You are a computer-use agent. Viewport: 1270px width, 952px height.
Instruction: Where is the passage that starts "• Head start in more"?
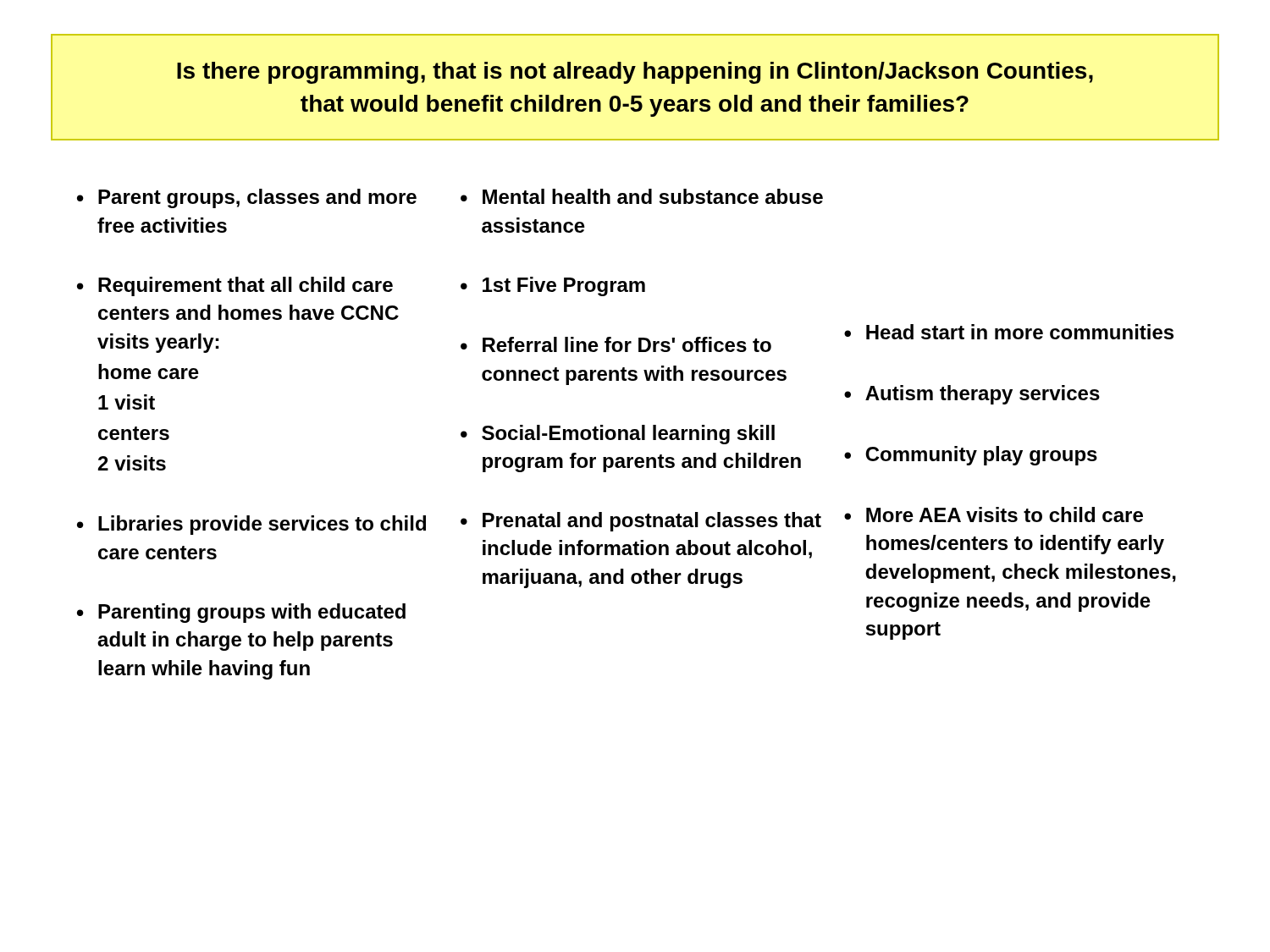click(1009, 334)
